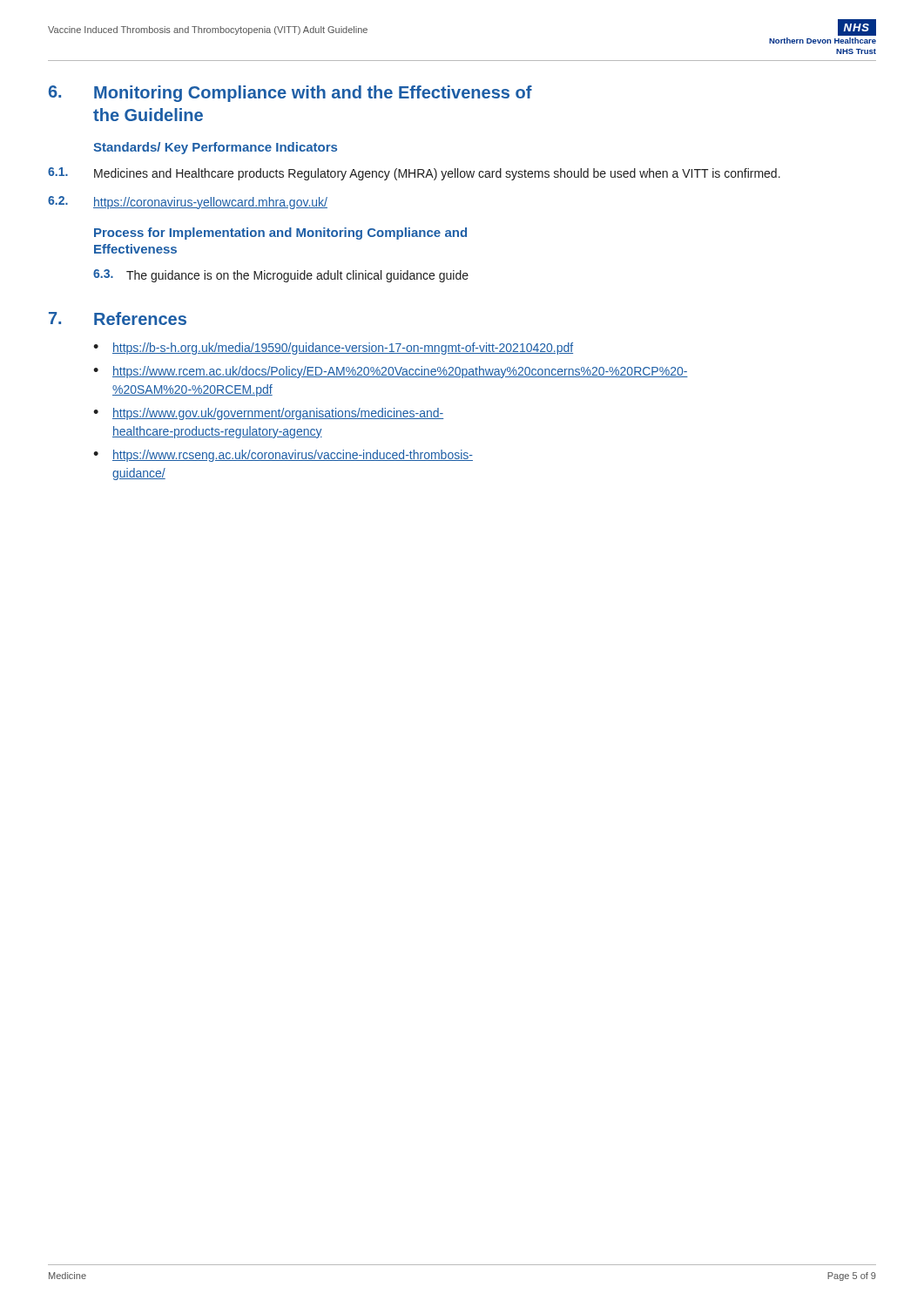This screenshot has height=1307, width=924.
Task: Locate the text "• https://www.rcem.ac.uk/docs/Policy/ED-AM%20%20Vaccine%20pathway%20concerns%20-%20RCP%20-%20SAM%20-%20RCEM.pdf"
Action: pyautogui.click(x=390, y=380)
